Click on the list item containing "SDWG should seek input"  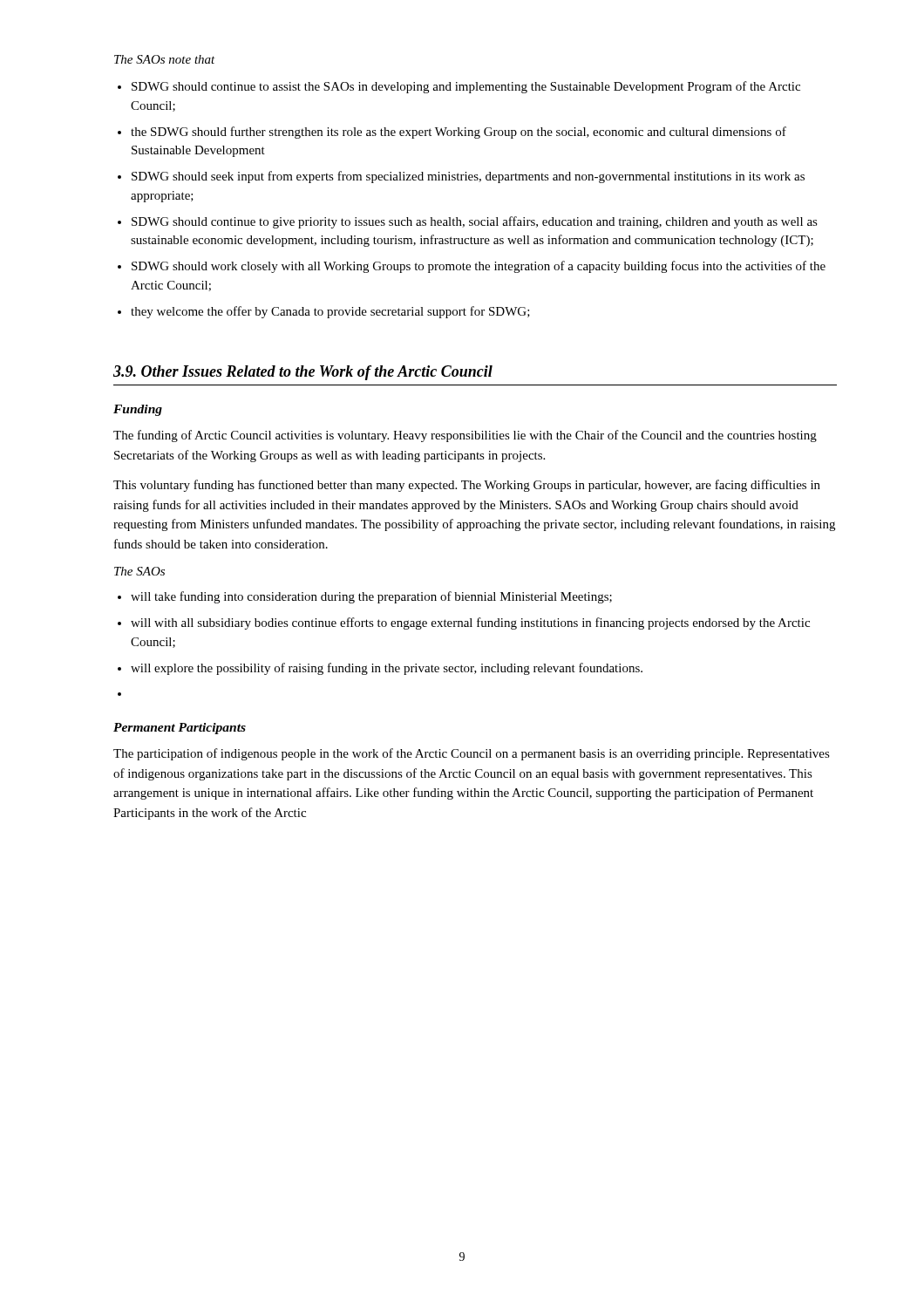(484, 186)
